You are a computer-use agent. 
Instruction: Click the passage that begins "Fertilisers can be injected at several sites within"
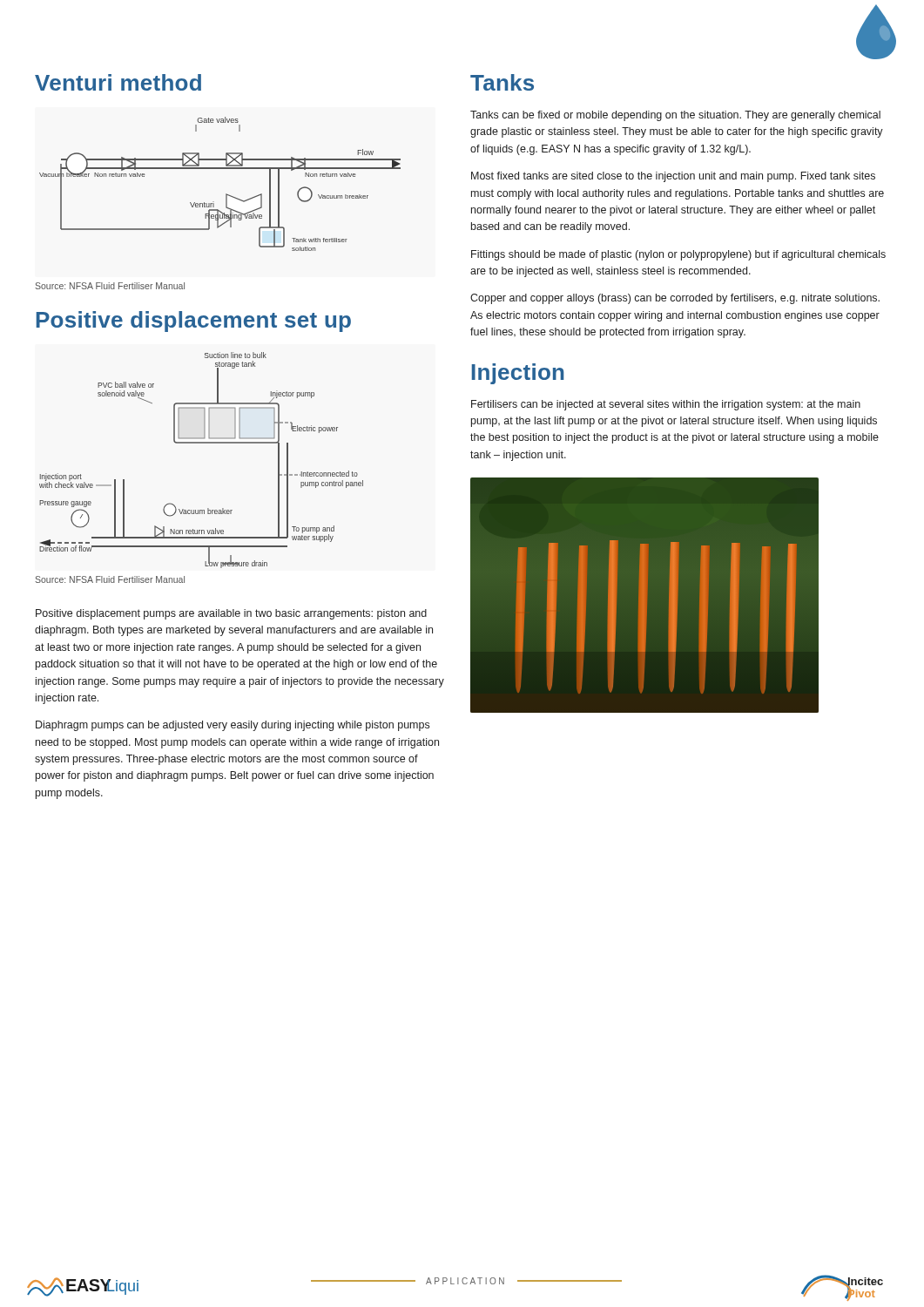[x=675, y=429]
